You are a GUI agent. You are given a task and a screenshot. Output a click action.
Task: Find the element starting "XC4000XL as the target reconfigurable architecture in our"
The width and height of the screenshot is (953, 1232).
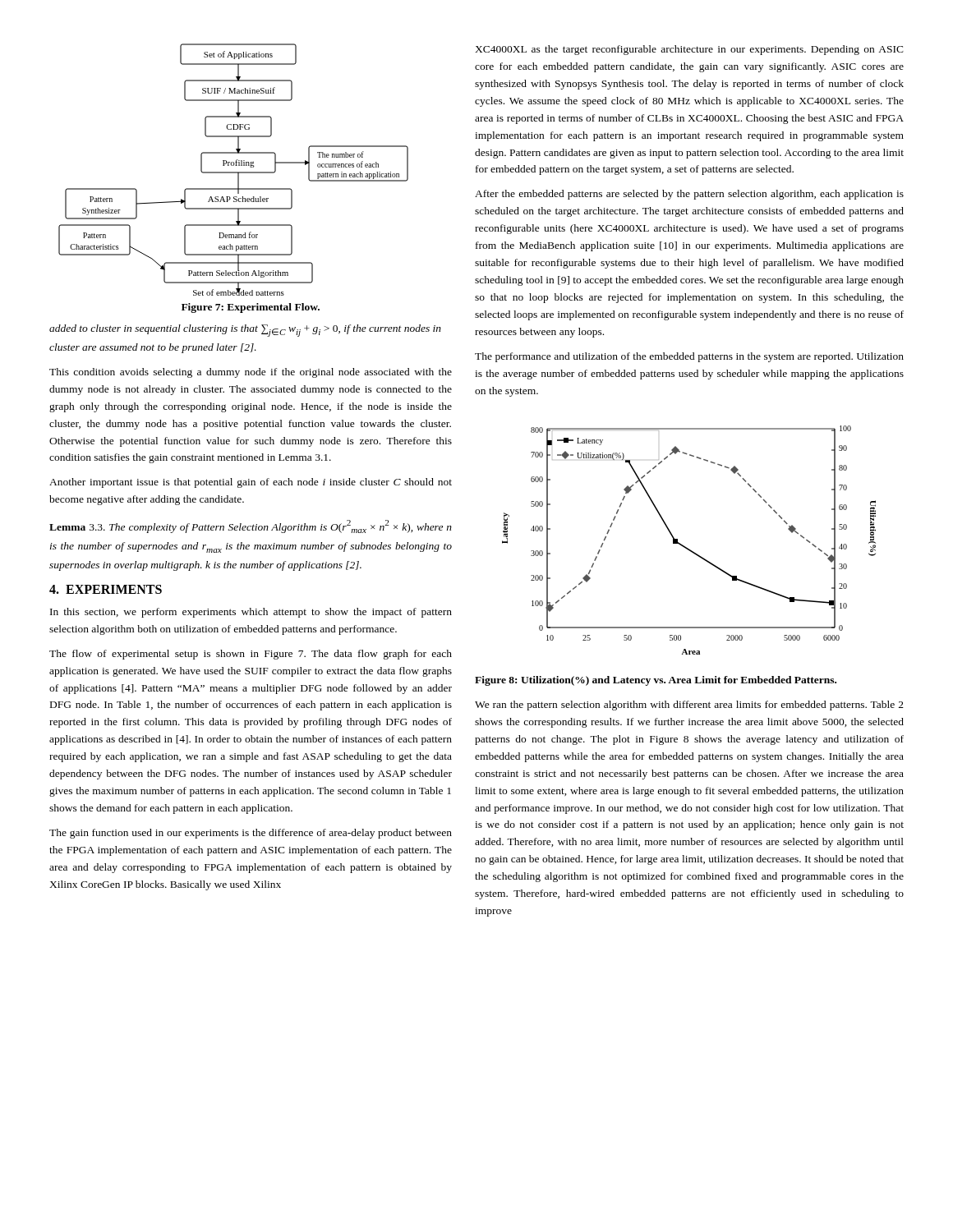[x=689, y=109]
